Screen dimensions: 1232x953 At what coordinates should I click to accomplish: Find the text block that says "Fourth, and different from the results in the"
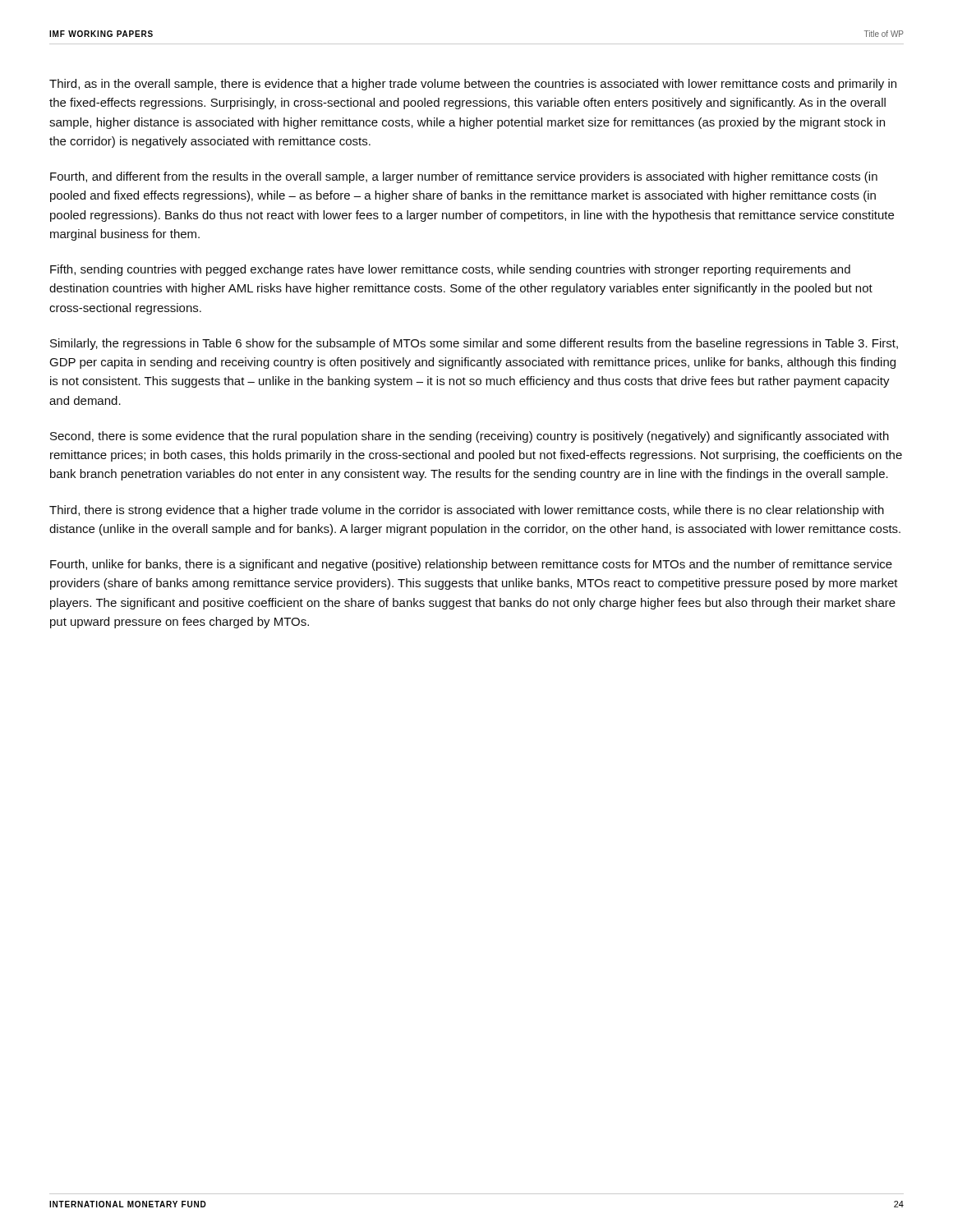(x=472, y=205)
